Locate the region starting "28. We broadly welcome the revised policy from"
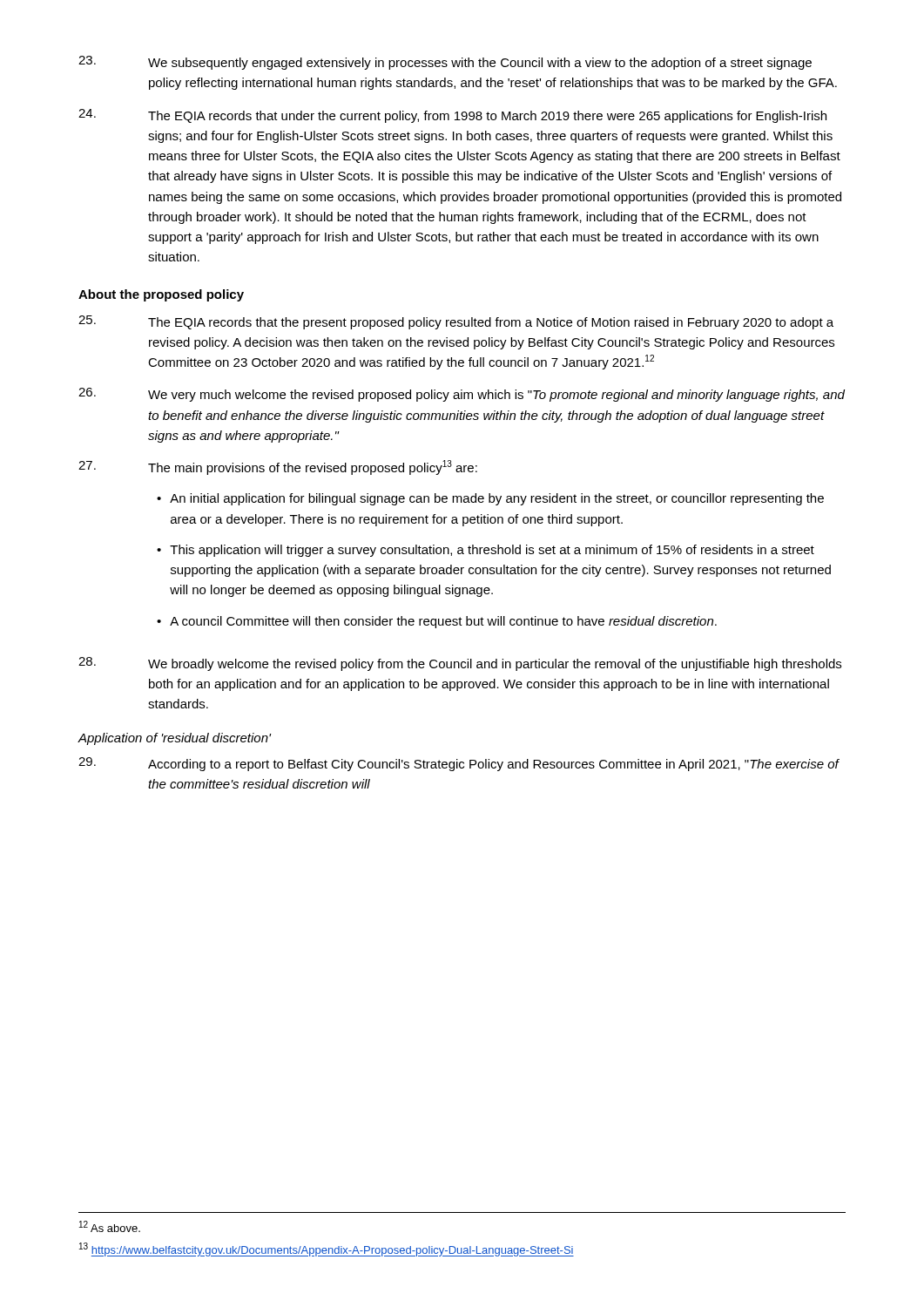Screen dimensions: 1307x924 click(462, 684)
